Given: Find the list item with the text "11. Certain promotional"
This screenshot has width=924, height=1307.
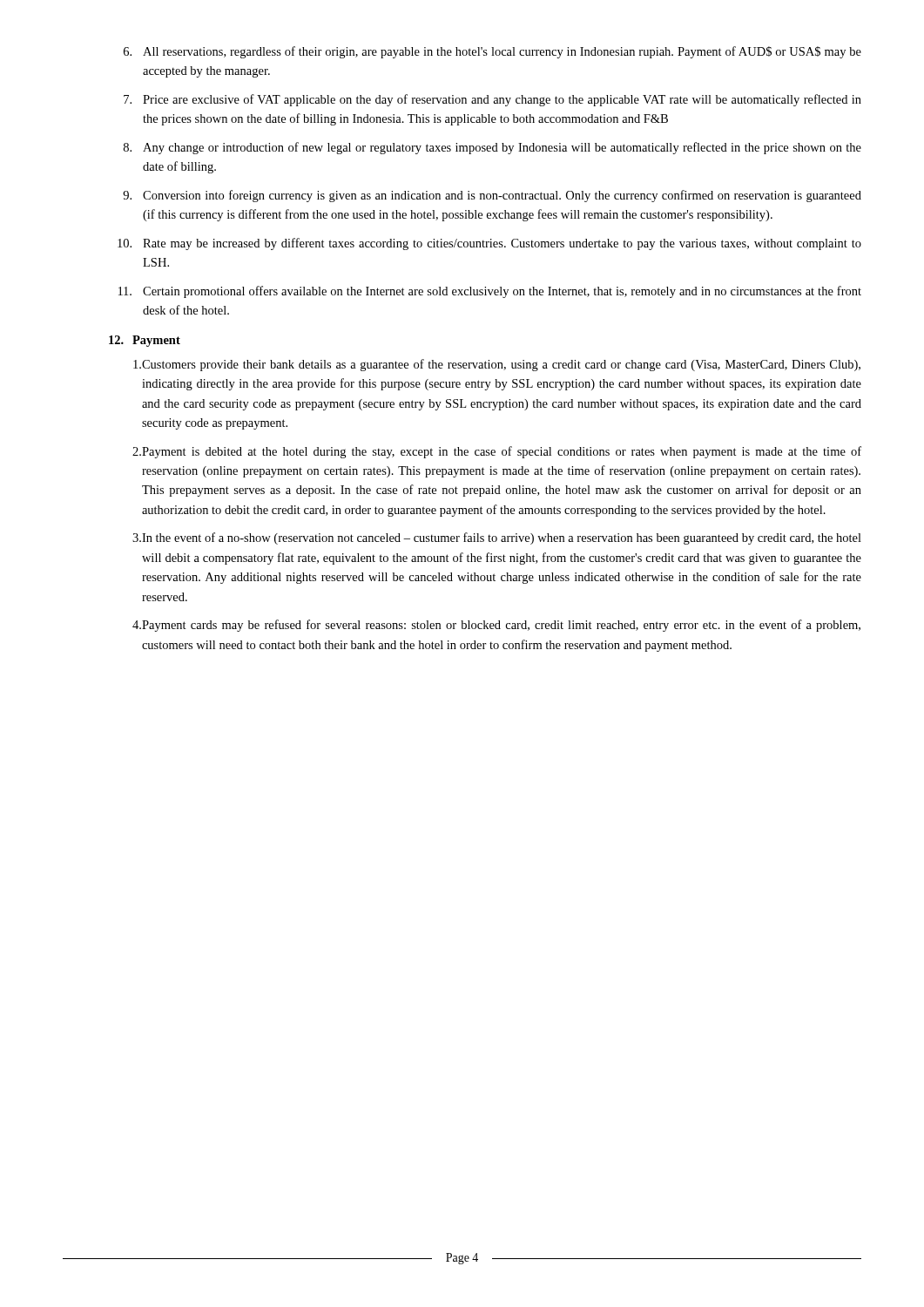Looking at the screenshot, I should pos(474,301).
